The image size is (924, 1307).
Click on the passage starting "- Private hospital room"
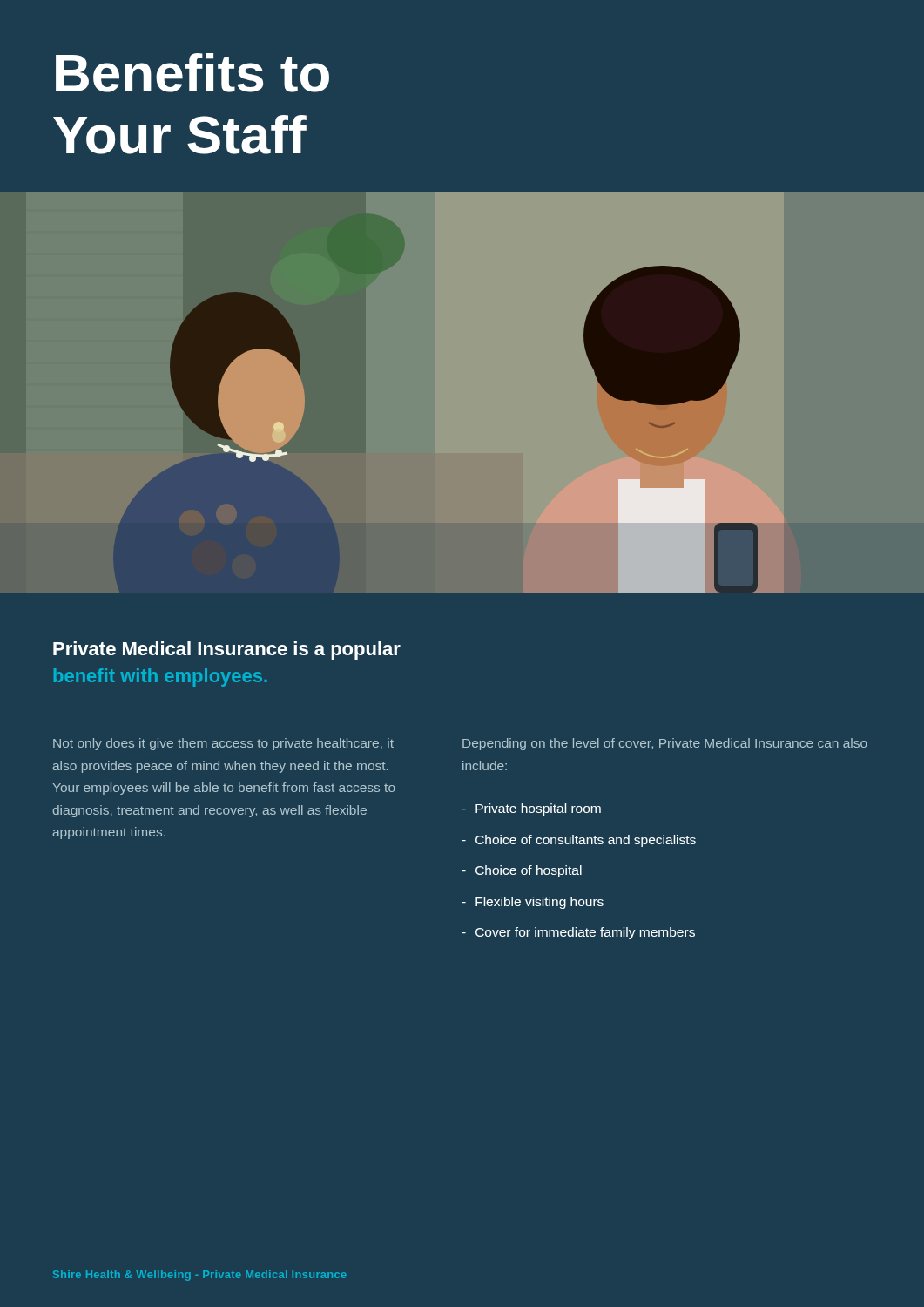click(x=532, y=809)
